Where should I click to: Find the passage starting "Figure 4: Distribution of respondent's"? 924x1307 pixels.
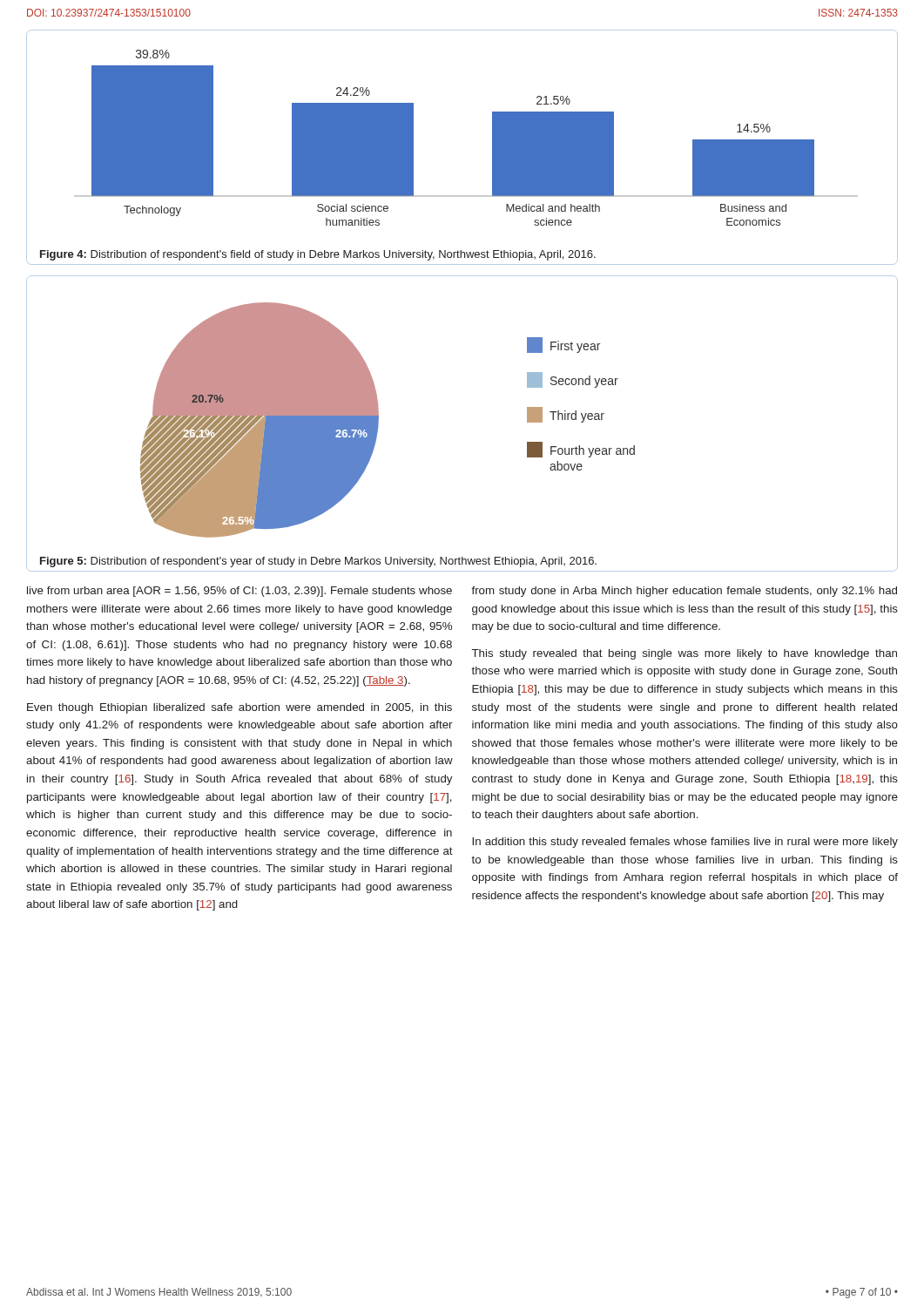[x=318, y=254]
